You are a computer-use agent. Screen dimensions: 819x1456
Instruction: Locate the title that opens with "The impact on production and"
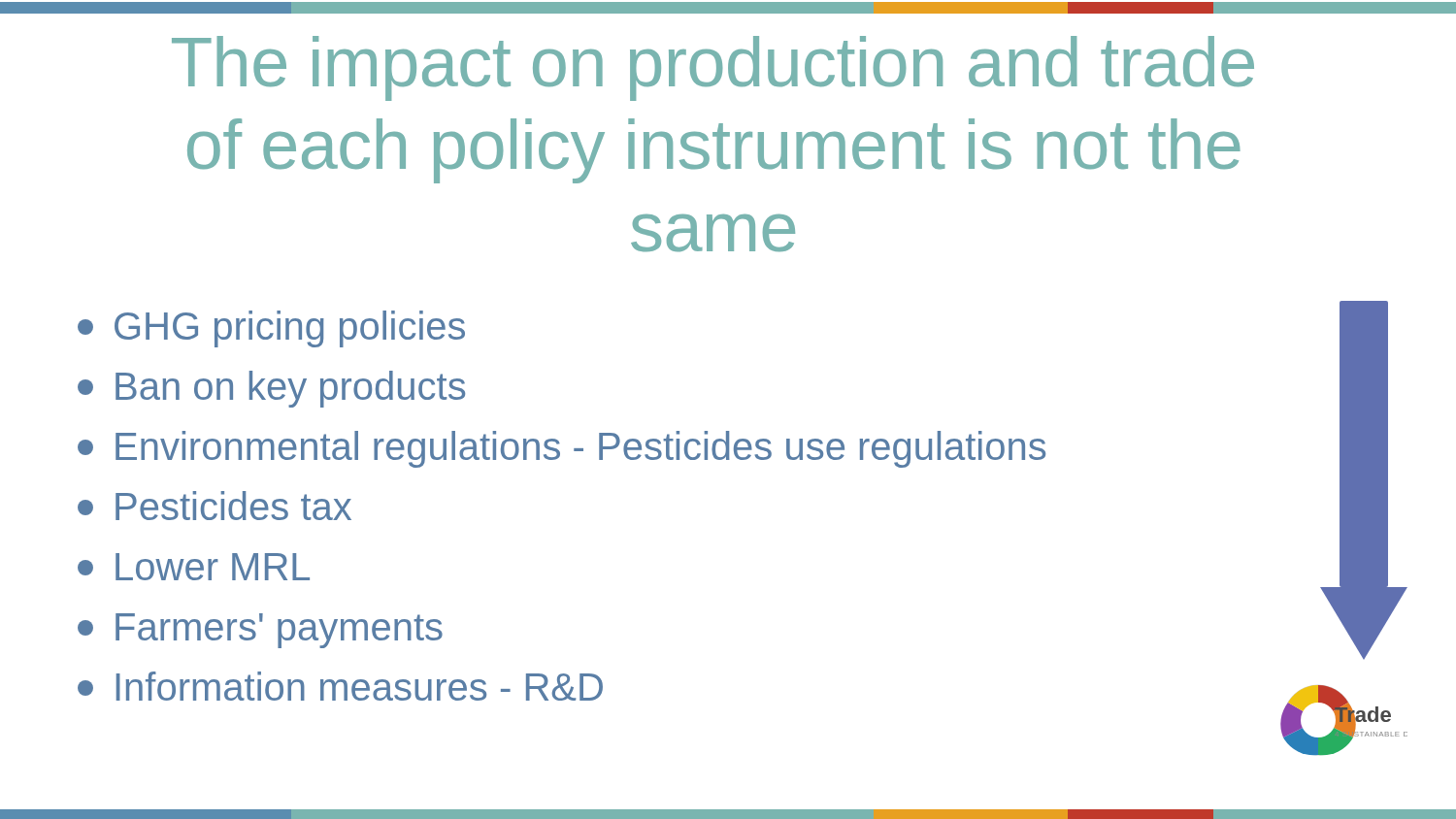tap(713, 145)
